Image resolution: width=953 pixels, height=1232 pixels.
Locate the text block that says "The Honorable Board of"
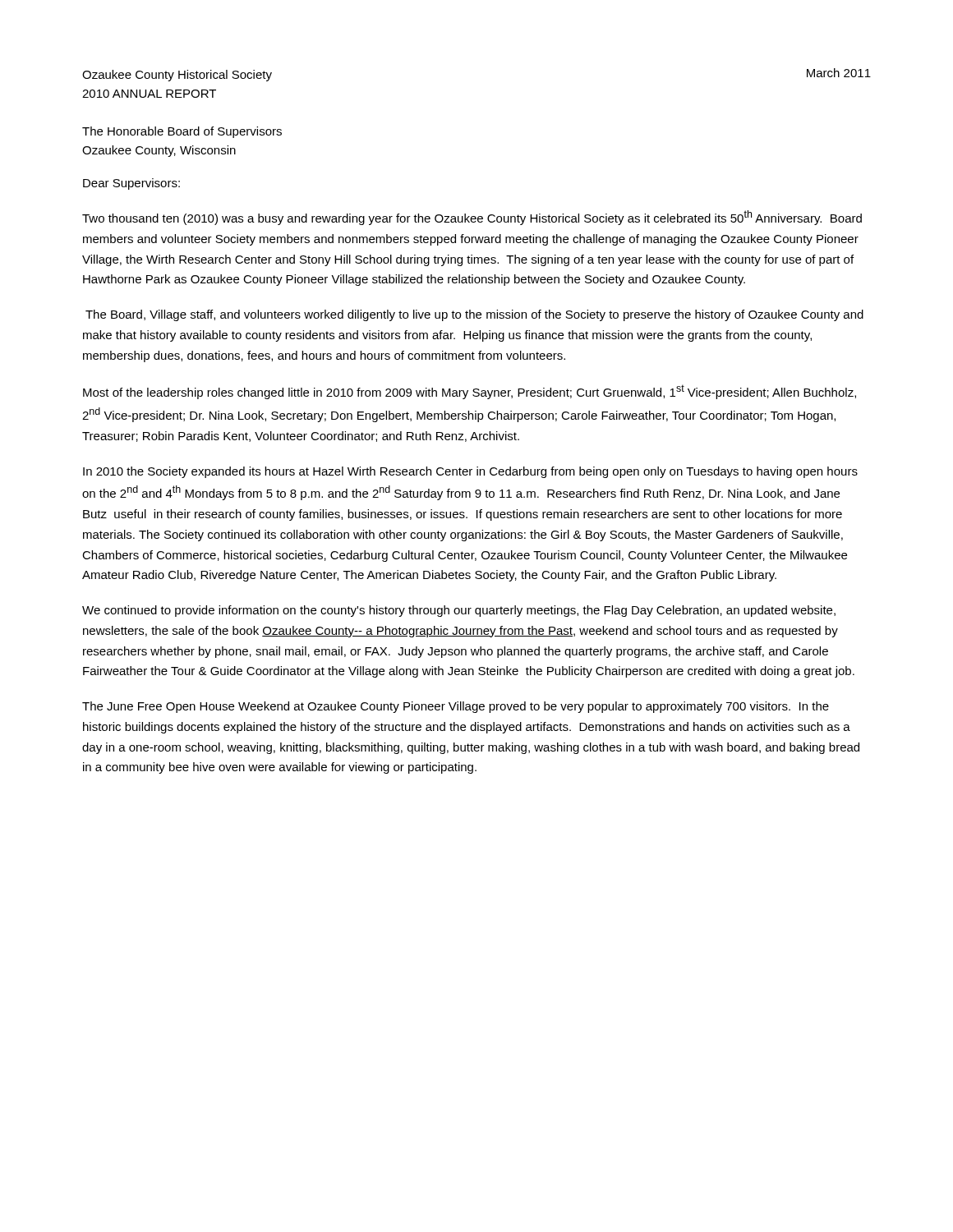click(x=182, y=140)
